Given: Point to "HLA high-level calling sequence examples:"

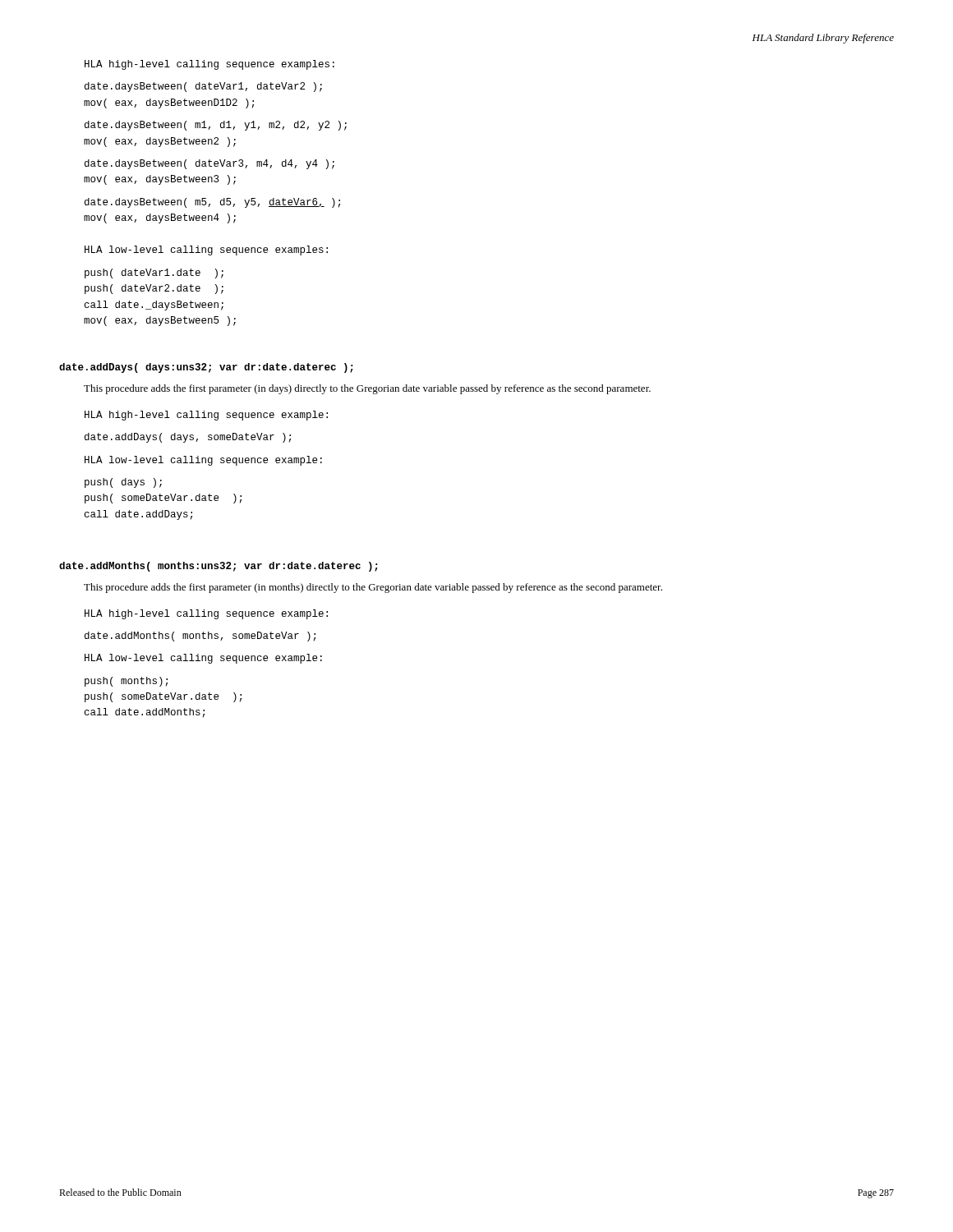Looking at the screenshot, I should point(209,65).
